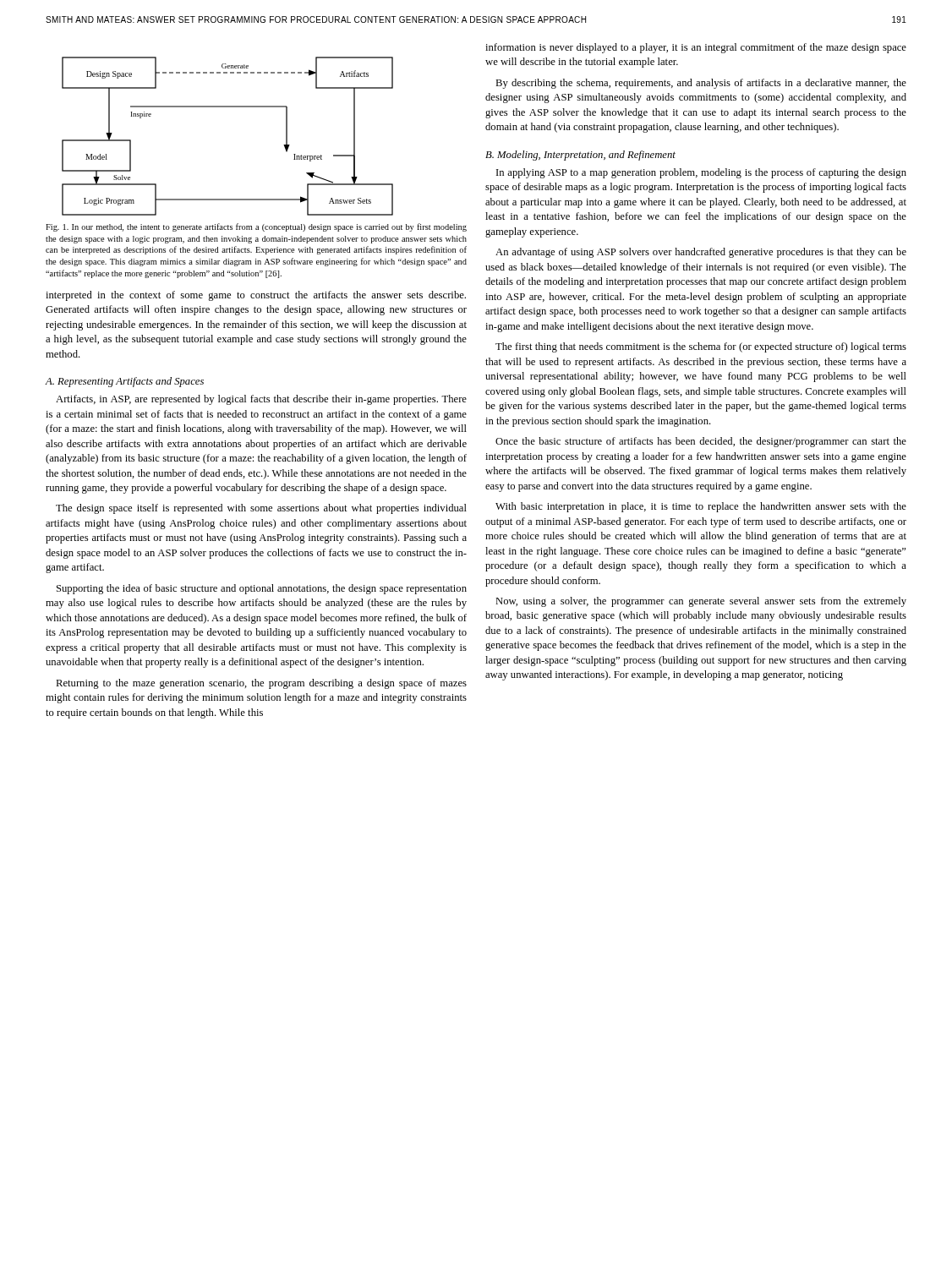Select the text block that says "With basic interpretation in place, it is"
Image resolution: width=952 pixels, height=1268 pixels.
(696, 543)
